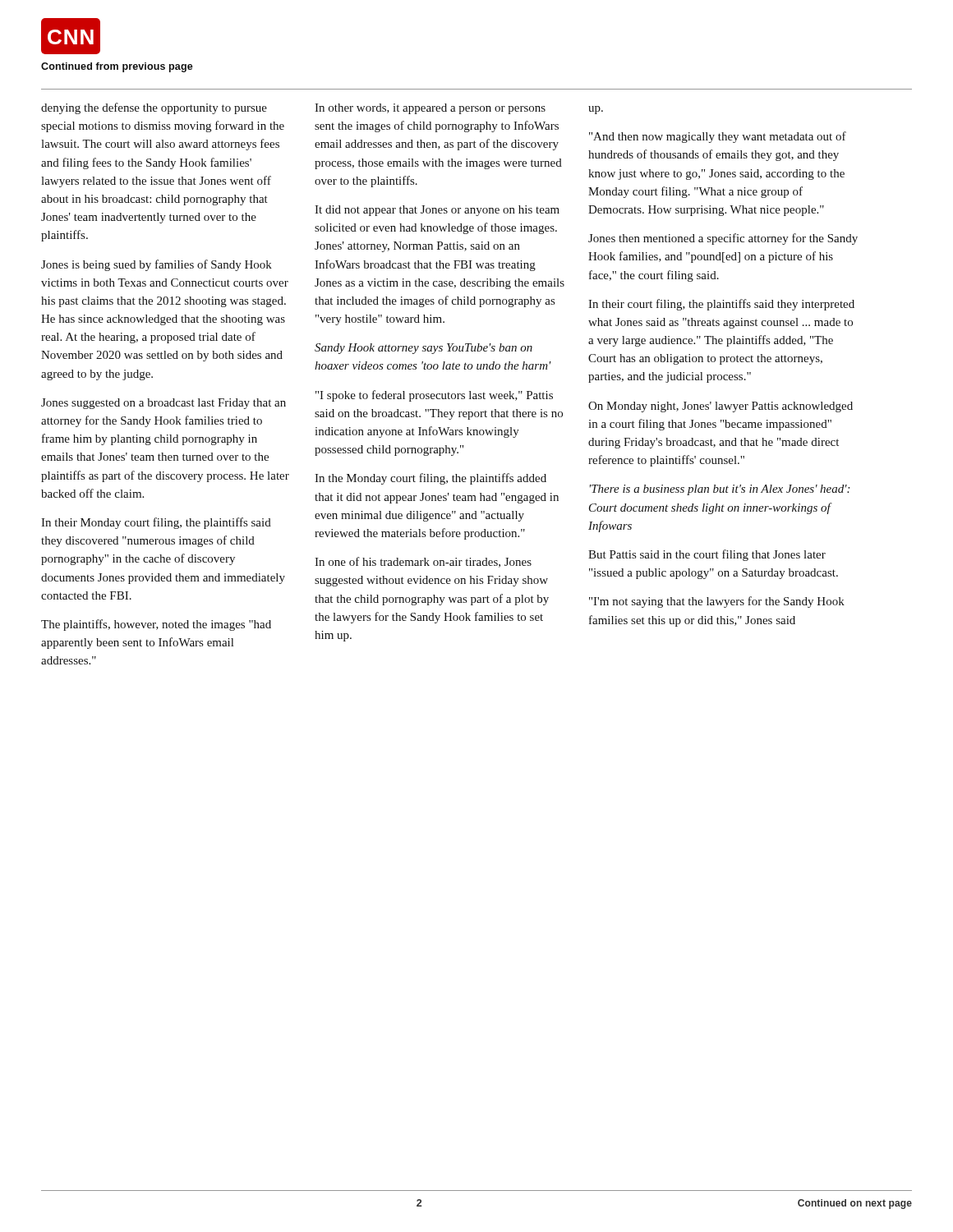Select the region starting "Sandy Hook attorney says YouTube's"
The height and width of the screenshot is (1232, 953).
433,357
